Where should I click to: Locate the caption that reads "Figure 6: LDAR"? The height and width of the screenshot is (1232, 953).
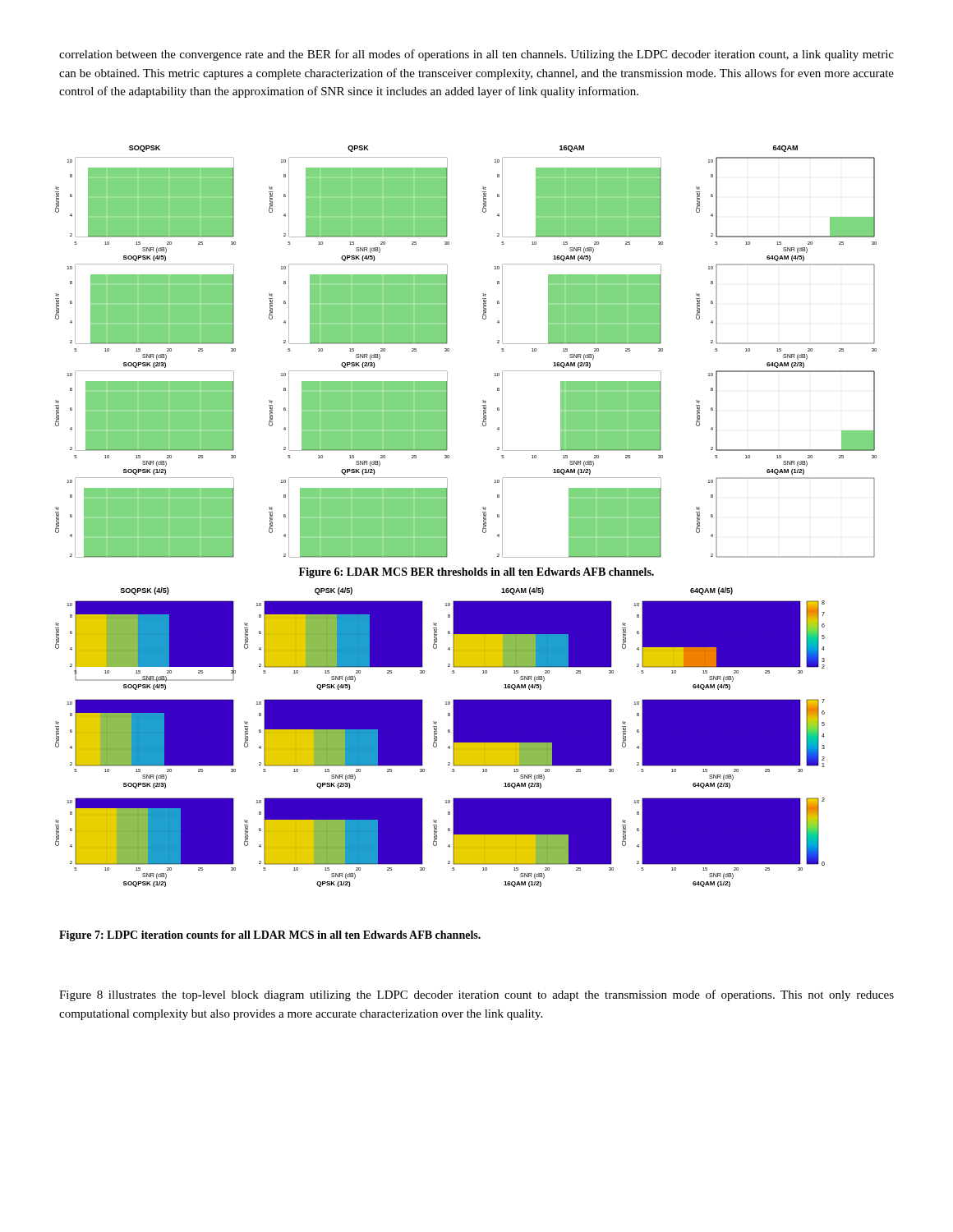click(x=476, y=572)
